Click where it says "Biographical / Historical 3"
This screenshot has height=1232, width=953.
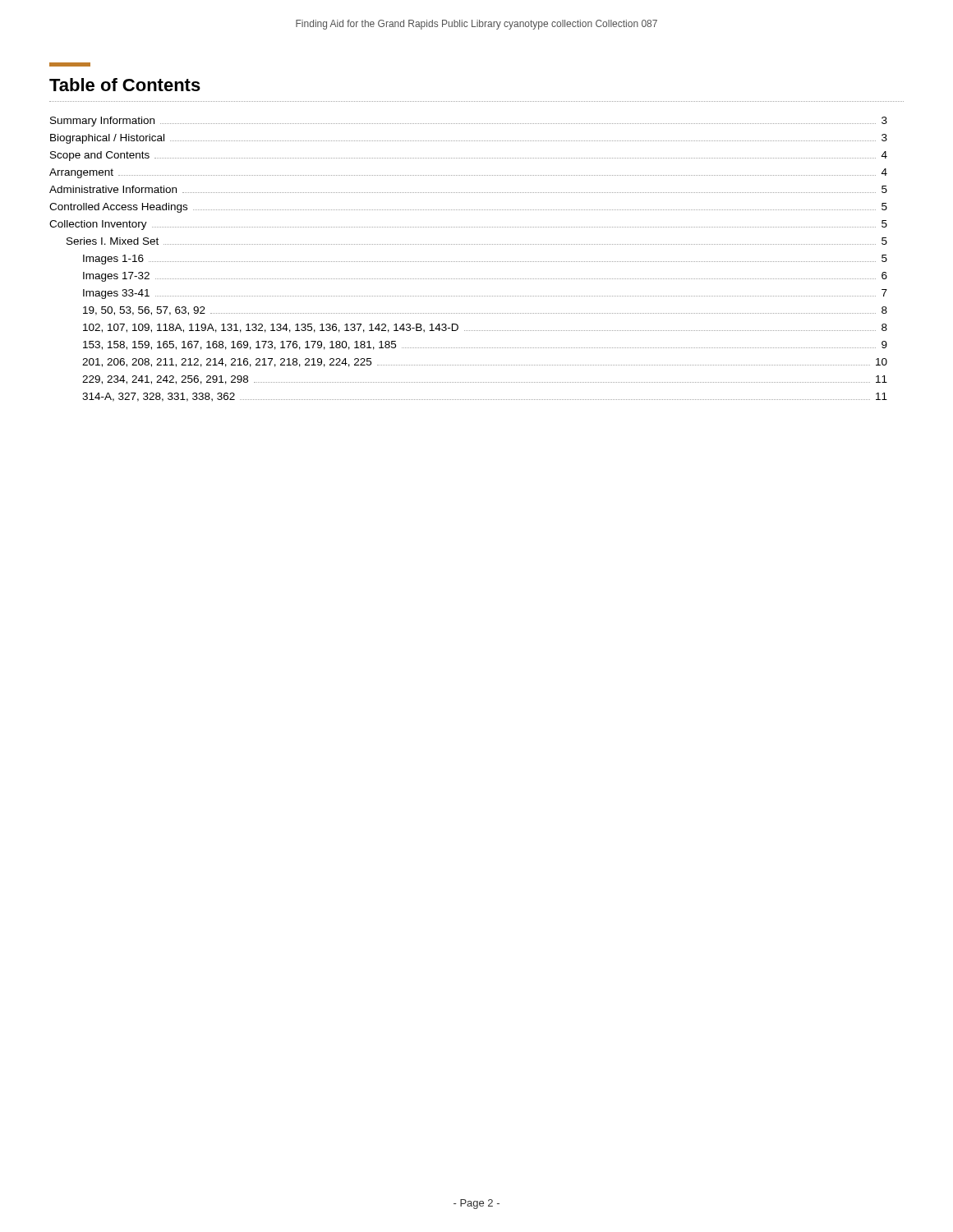(468, 138)
